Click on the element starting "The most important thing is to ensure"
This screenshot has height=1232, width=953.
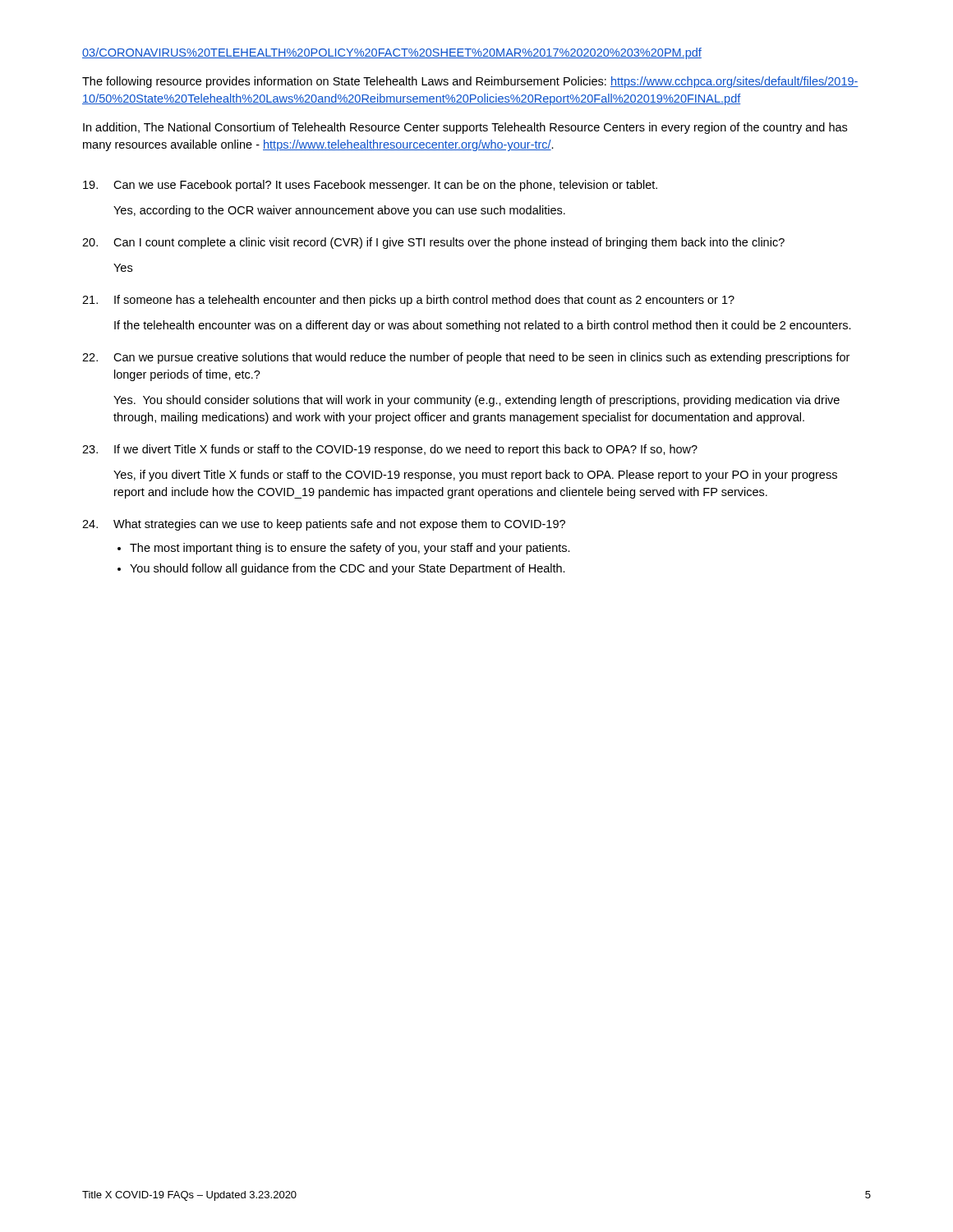[x=350, y=548]
